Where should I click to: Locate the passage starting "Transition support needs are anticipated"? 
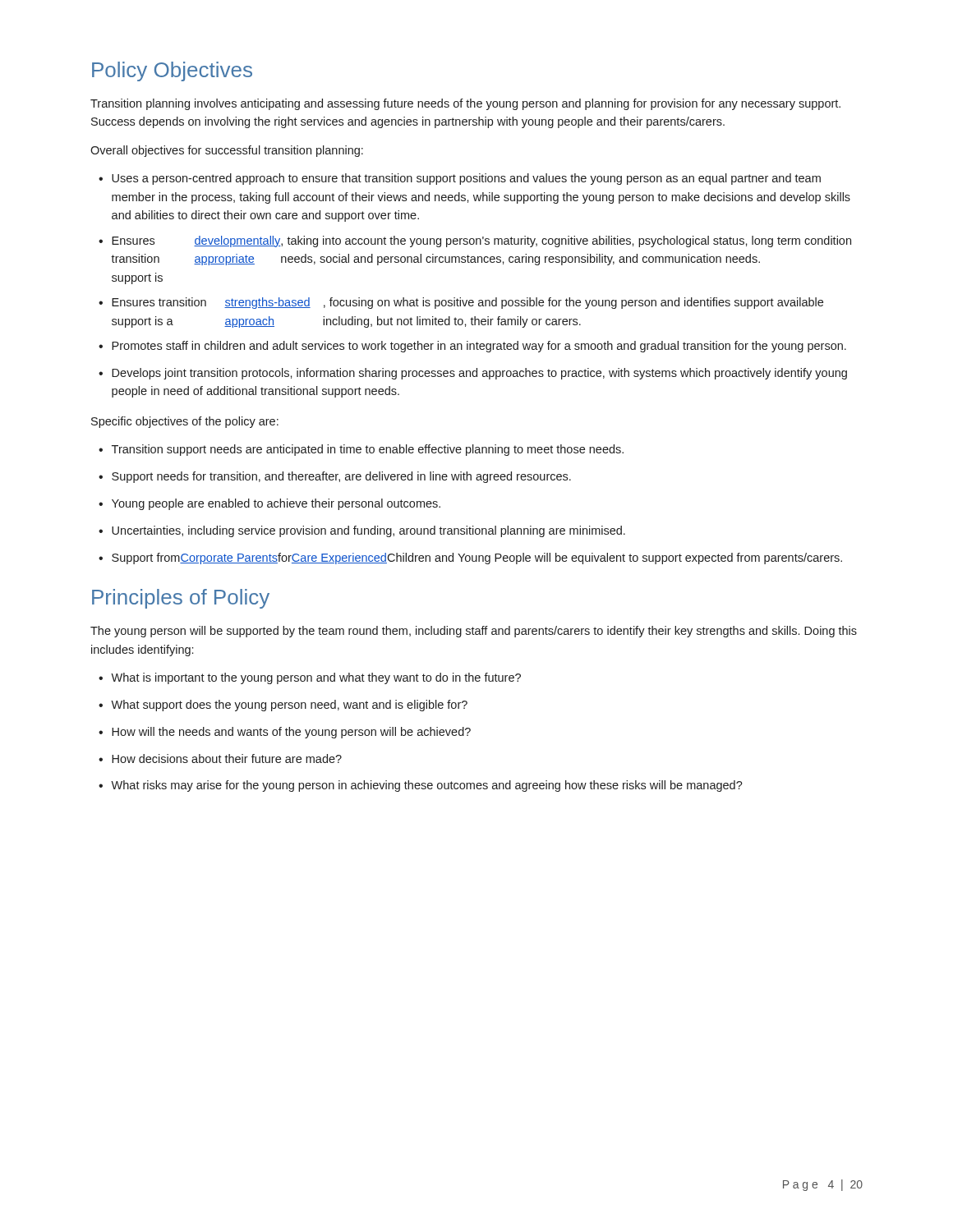pos(368,450)
